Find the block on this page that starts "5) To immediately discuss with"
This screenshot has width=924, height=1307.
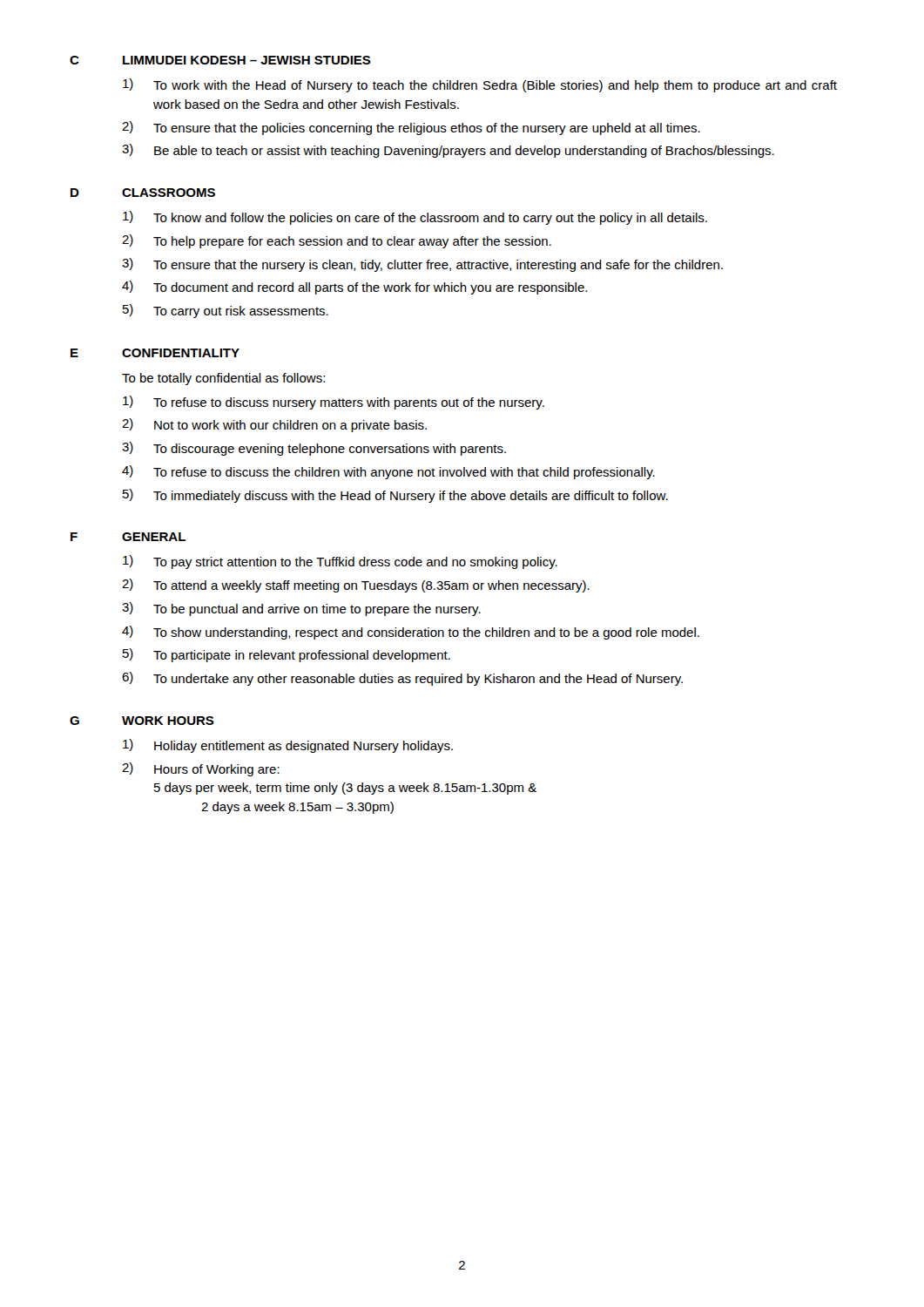(x=479, y=495)
